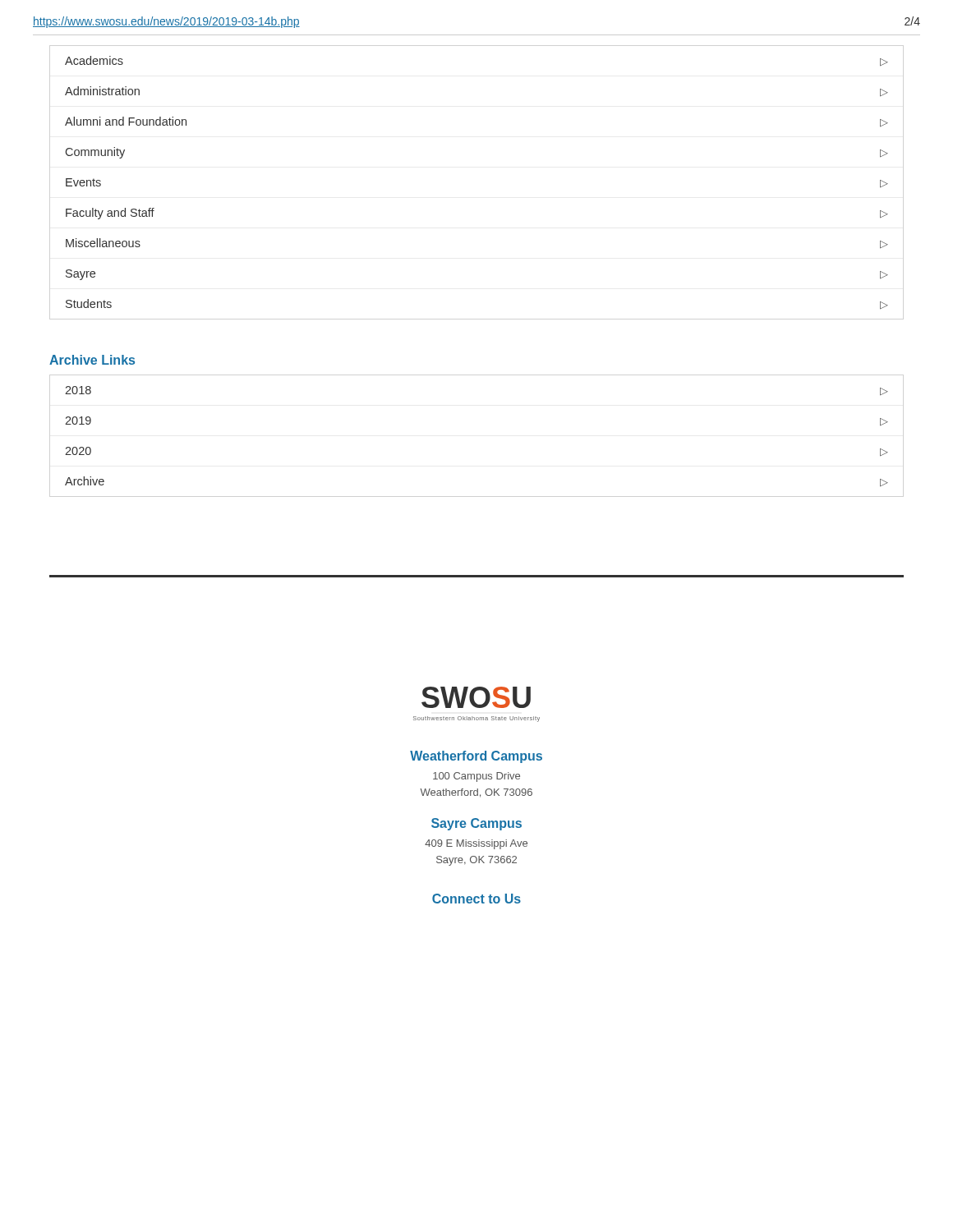This screenshot has height=1232, width=953.
Task: Find the text starting "Sayre ▷"
Action: point(78,275)
